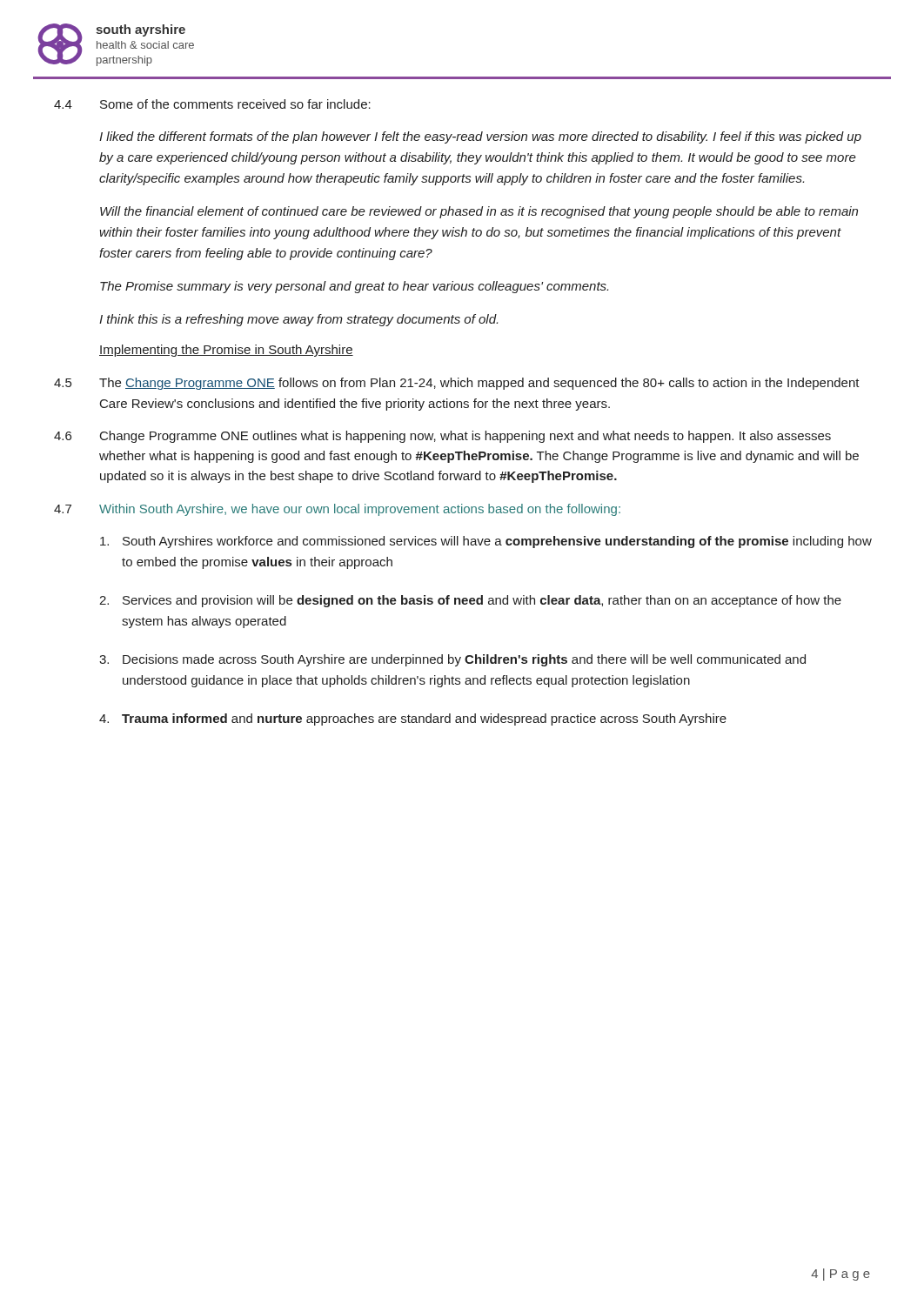The width and height of the screenshot is (924, 1305).
Task: Click the passage that begins "The Promise summary is"
Action: (355, 286)
